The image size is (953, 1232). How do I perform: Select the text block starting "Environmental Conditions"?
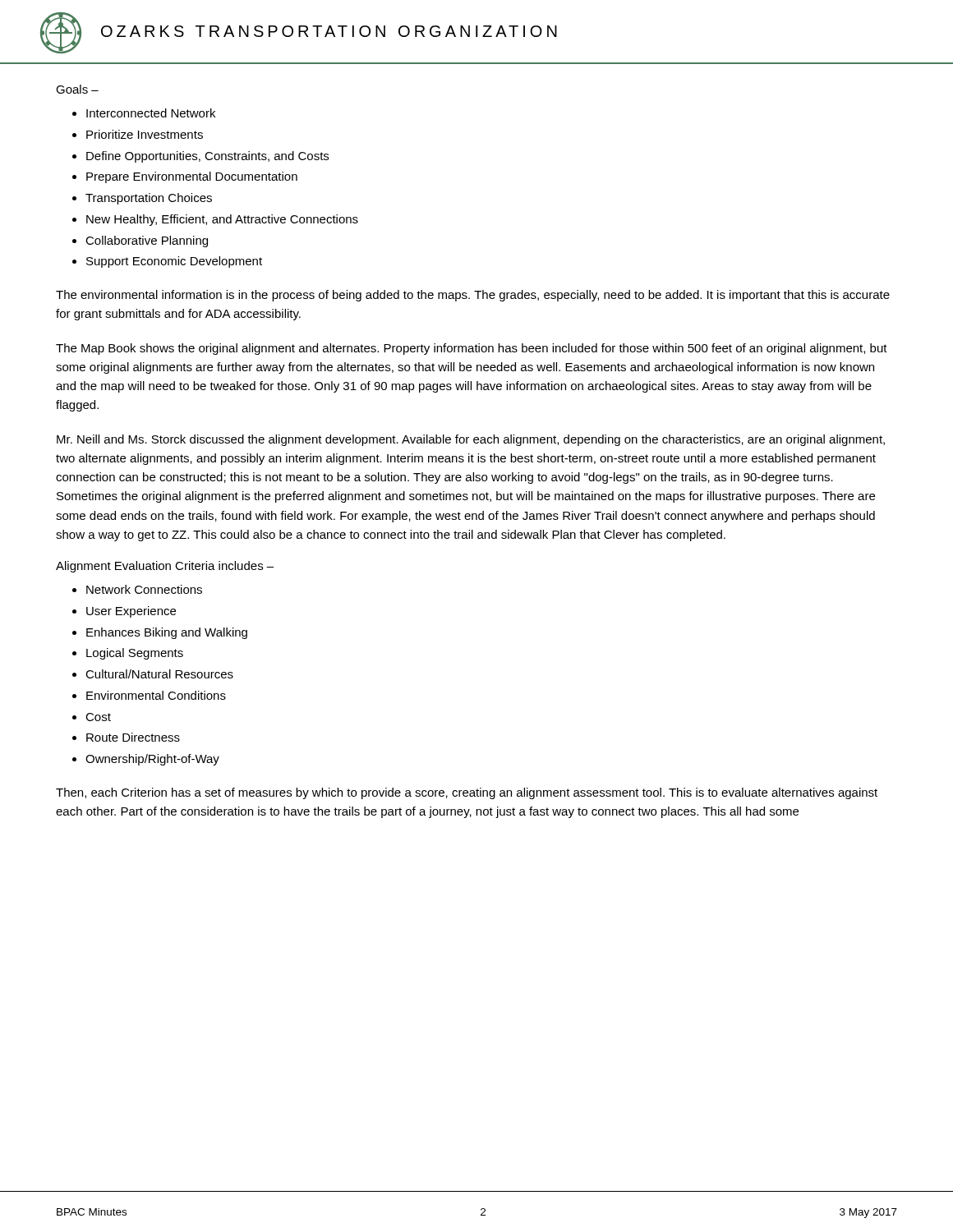coord(156,695)
